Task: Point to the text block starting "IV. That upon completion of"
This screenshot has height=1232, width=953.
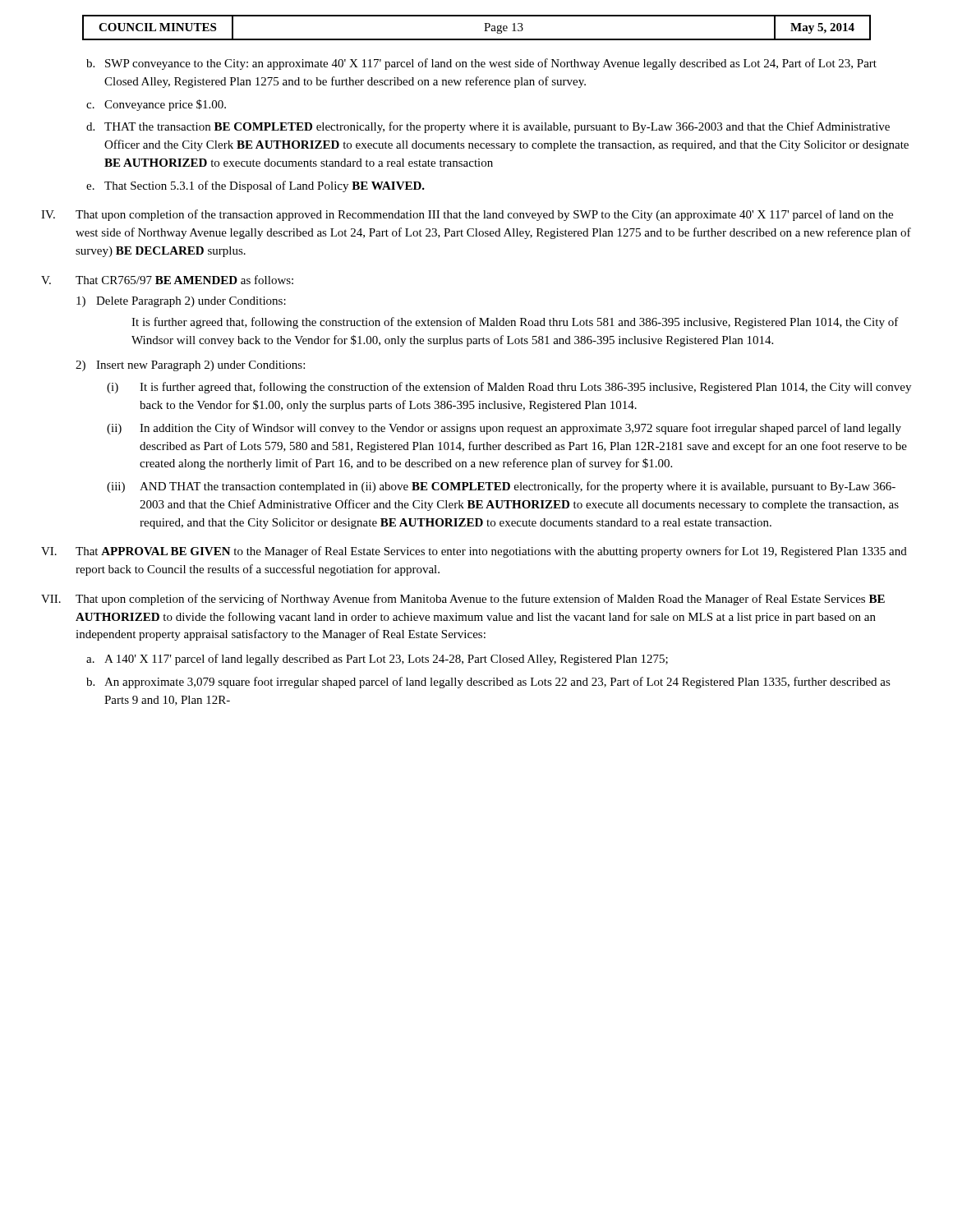Action: click(x=476, y=233)
